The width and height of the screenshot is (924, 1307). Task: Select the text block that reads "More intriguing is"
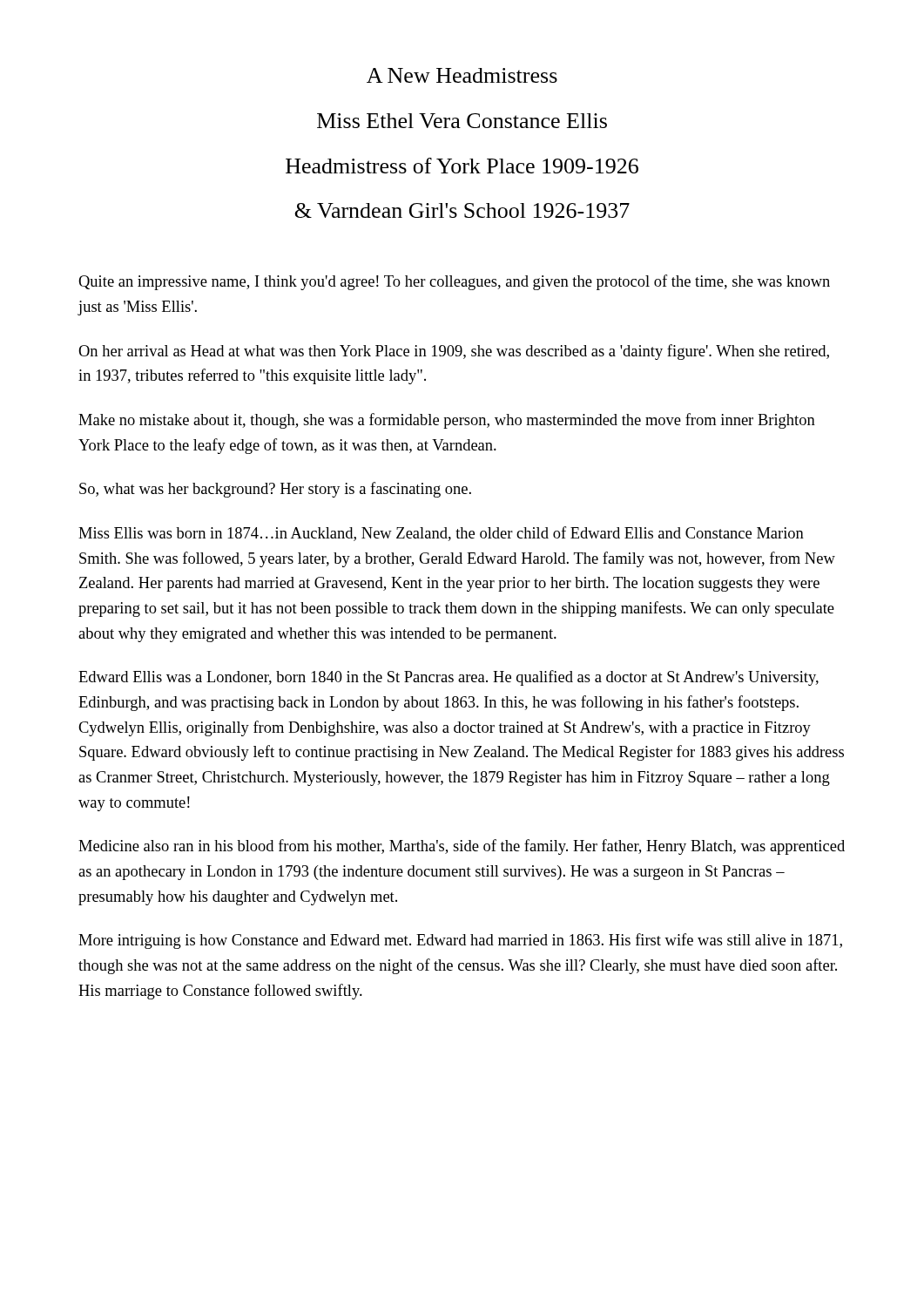461,965
